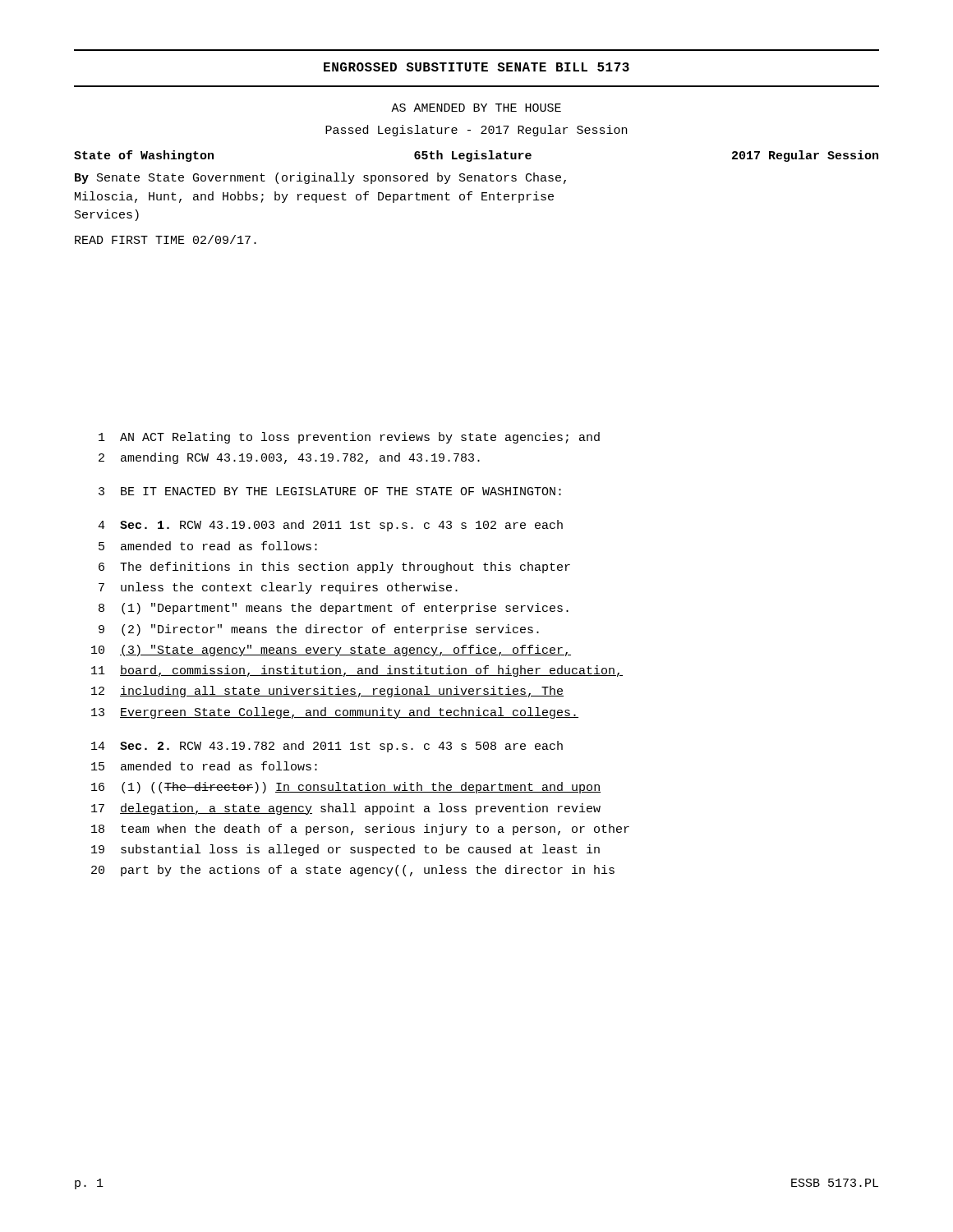Find the element starting "1 AN ACT Relating"
This screenshot has width=953, height=1232.
[476, 438]
